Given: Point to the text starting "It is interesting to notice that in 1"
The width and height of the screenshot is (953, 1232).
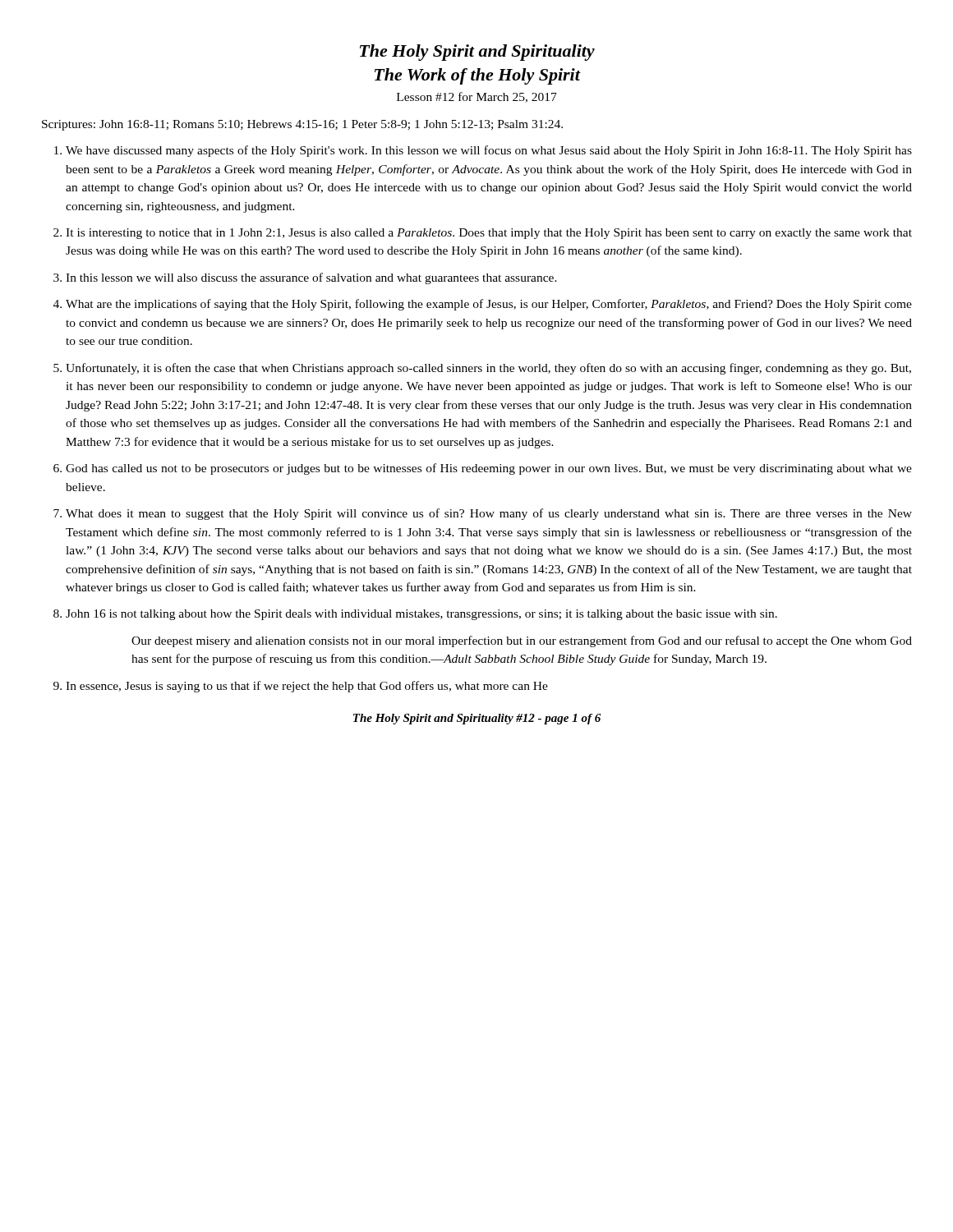Looking at the screenshot, I should (489, 241).
